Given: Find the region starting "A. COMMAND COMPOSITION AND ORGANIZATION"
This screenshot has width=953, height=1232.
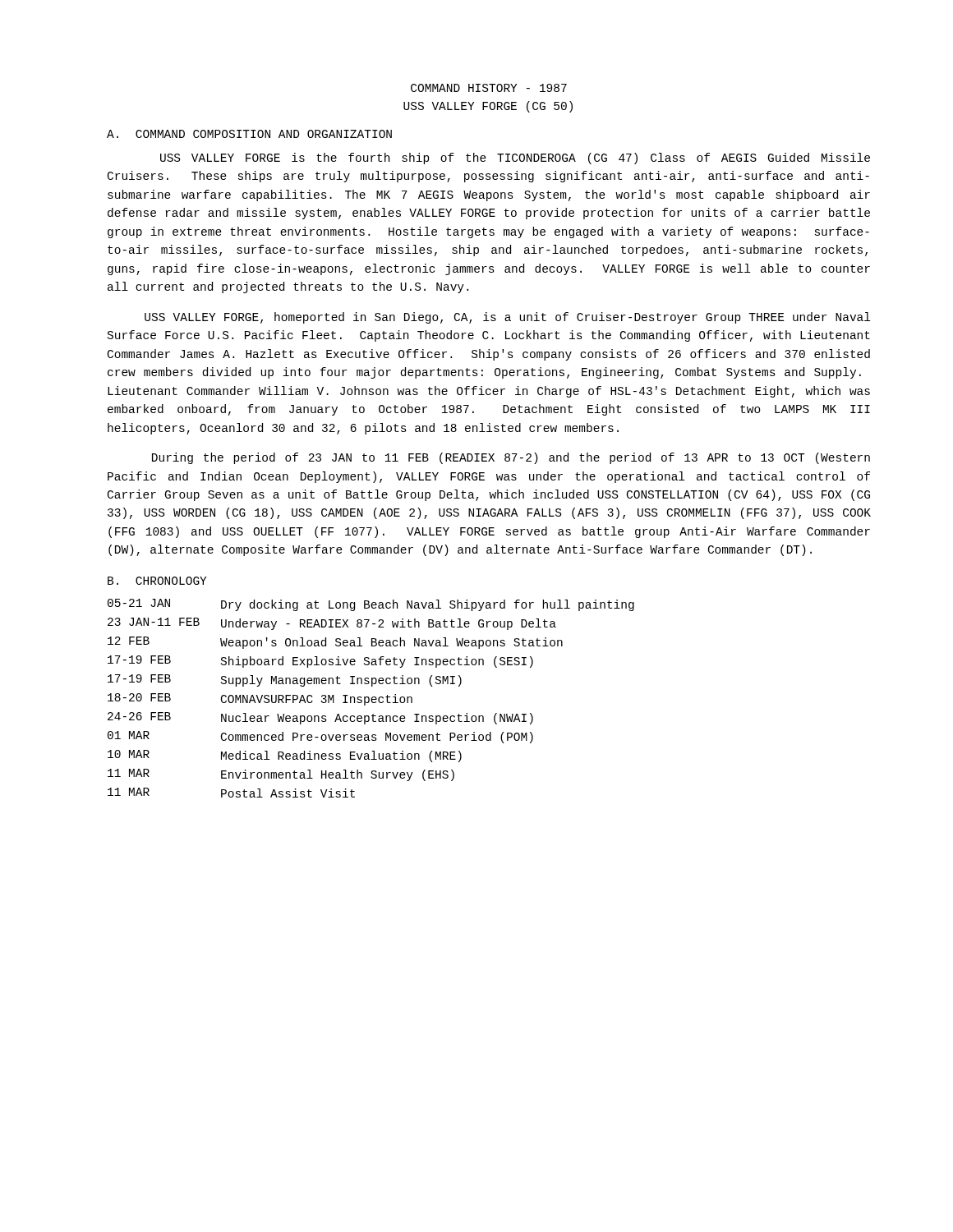Looking at the screenshot, I should tap(250, 135).
